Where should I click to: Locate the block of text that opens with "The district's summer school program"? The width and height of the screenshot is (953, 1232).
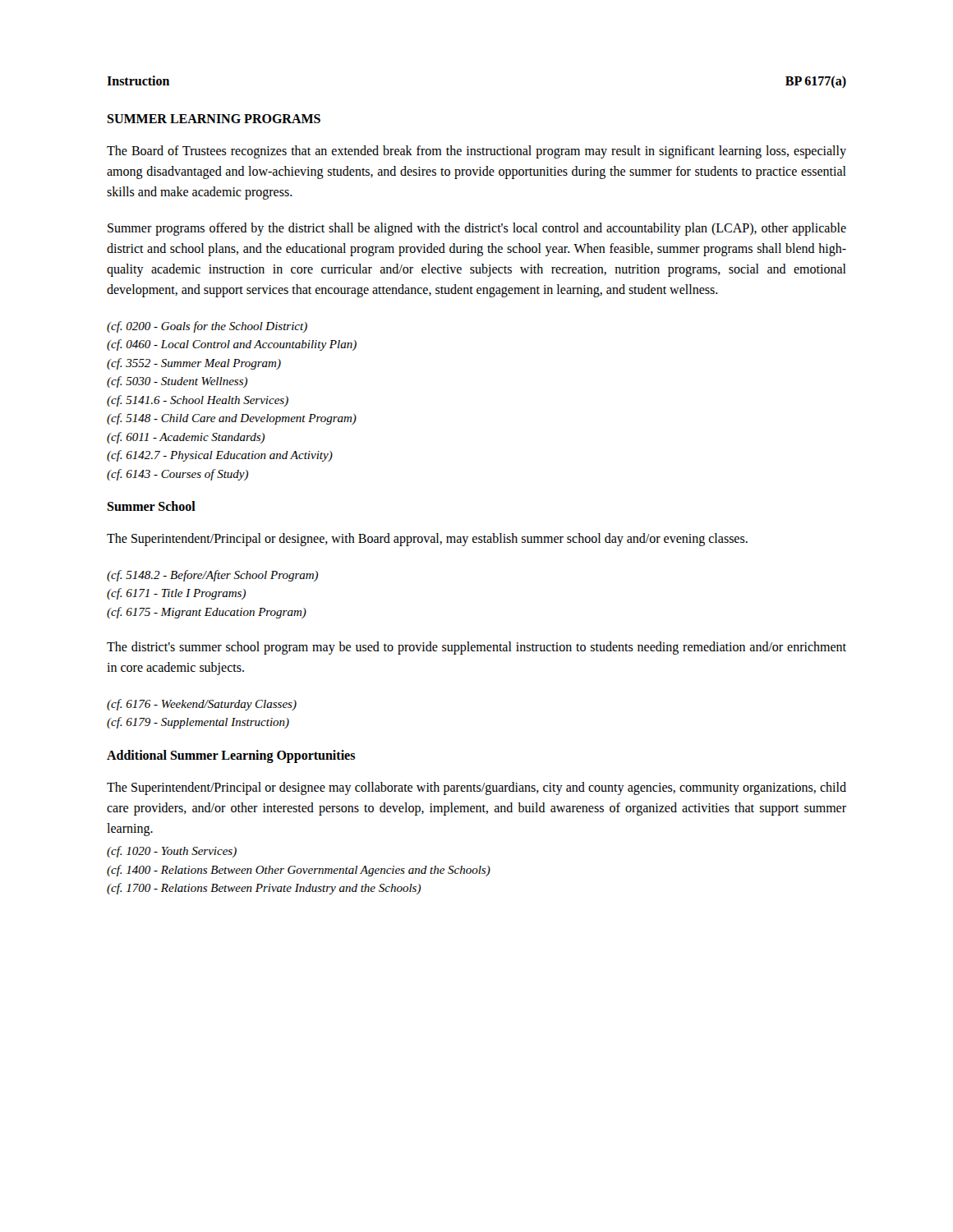[x=476, y=657]
